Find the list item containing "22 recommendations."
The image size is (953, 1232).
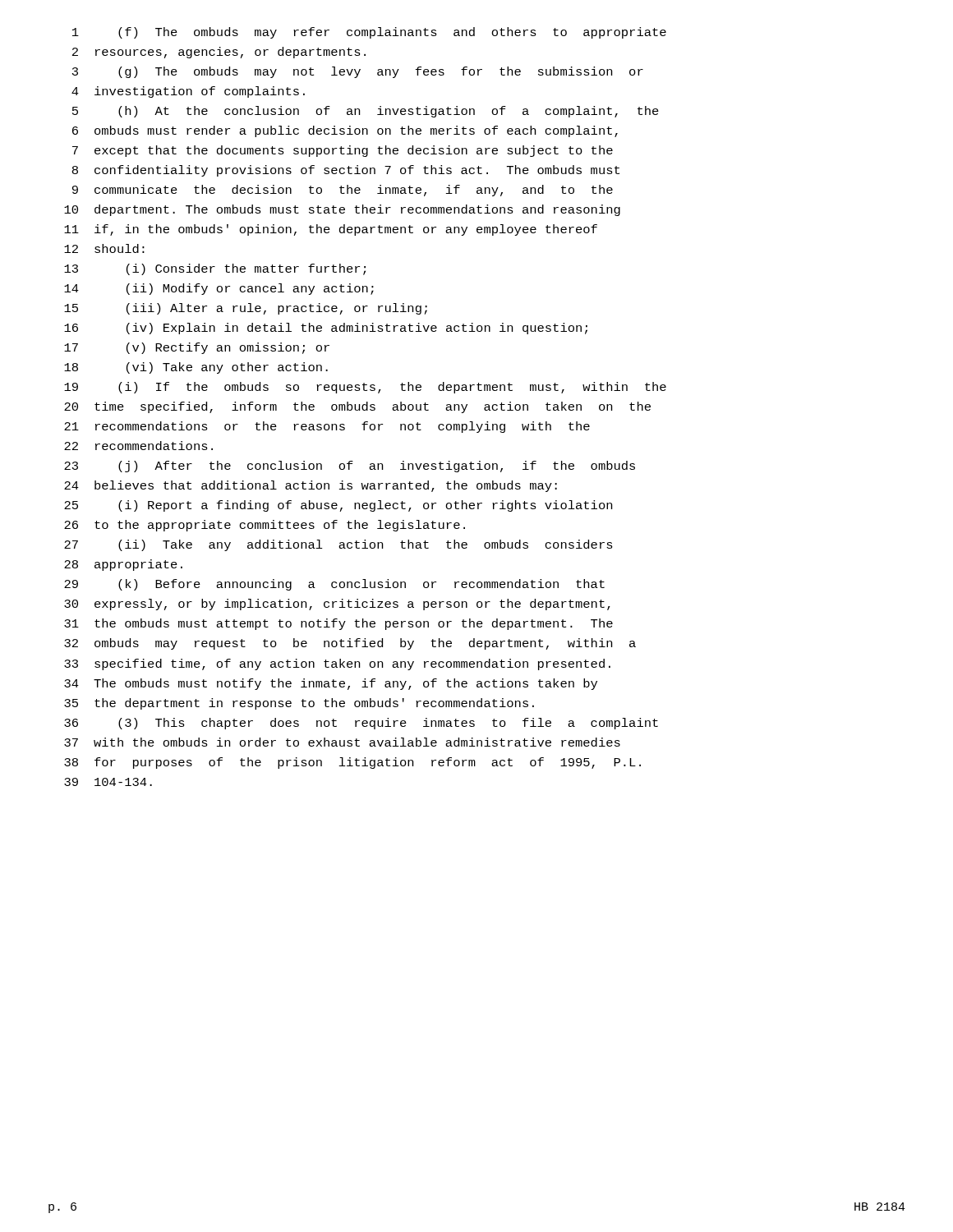(138, 446)
